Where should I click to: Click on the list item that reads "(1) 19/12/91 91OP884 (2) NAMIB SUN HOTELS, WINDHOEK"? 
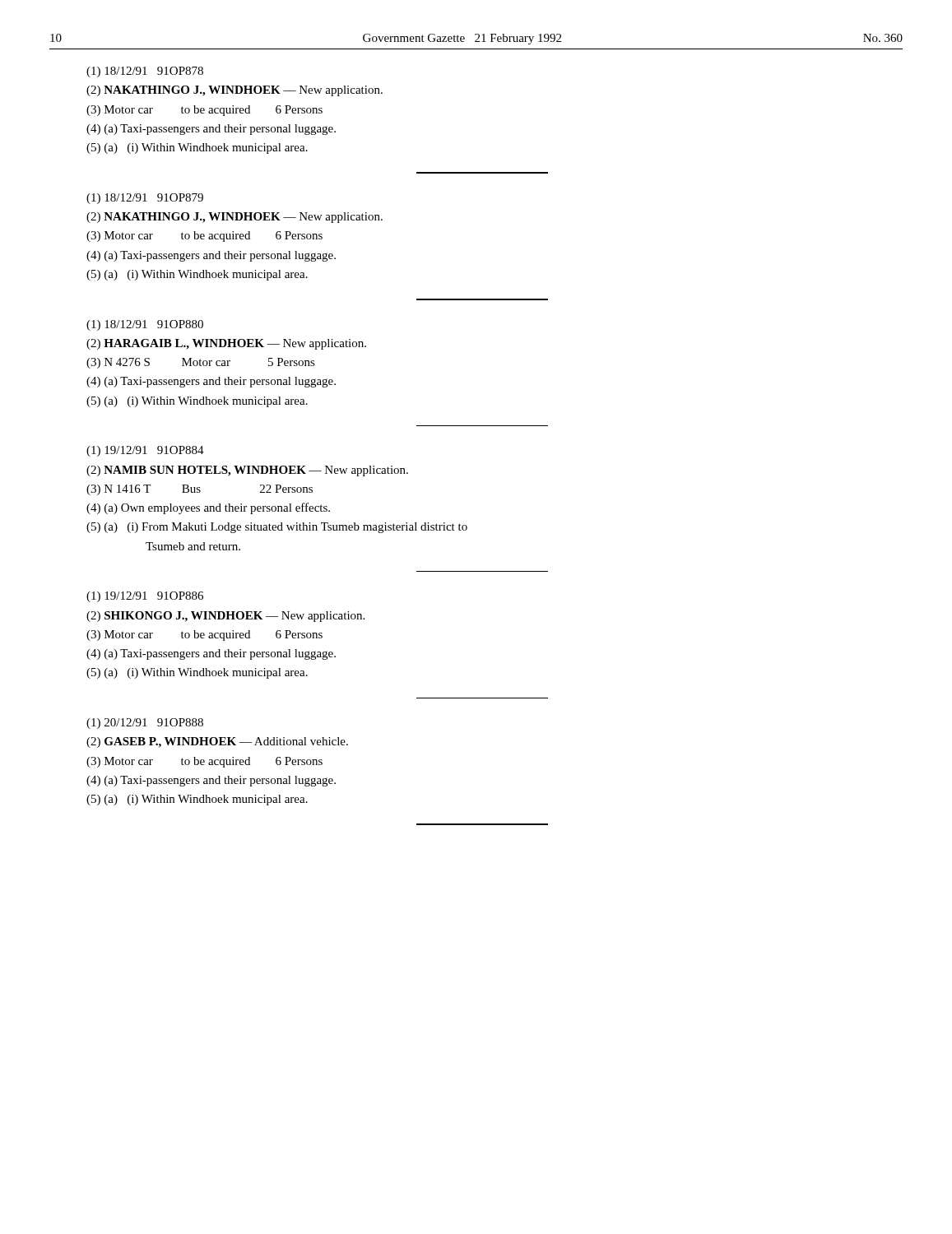click(145, 451)
